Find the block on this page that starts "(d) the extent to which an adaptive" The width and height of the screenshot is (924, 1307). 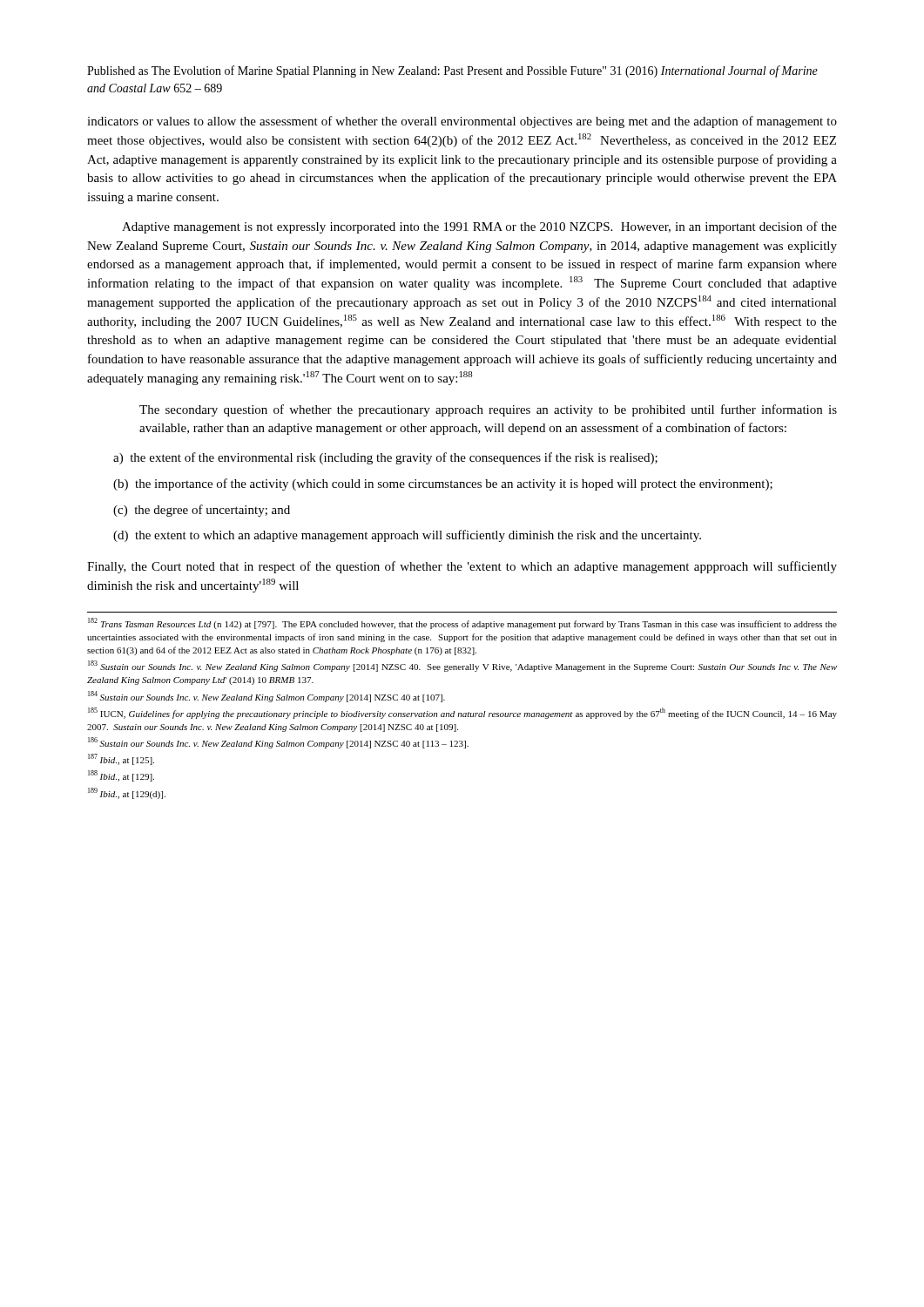point(408,535)
